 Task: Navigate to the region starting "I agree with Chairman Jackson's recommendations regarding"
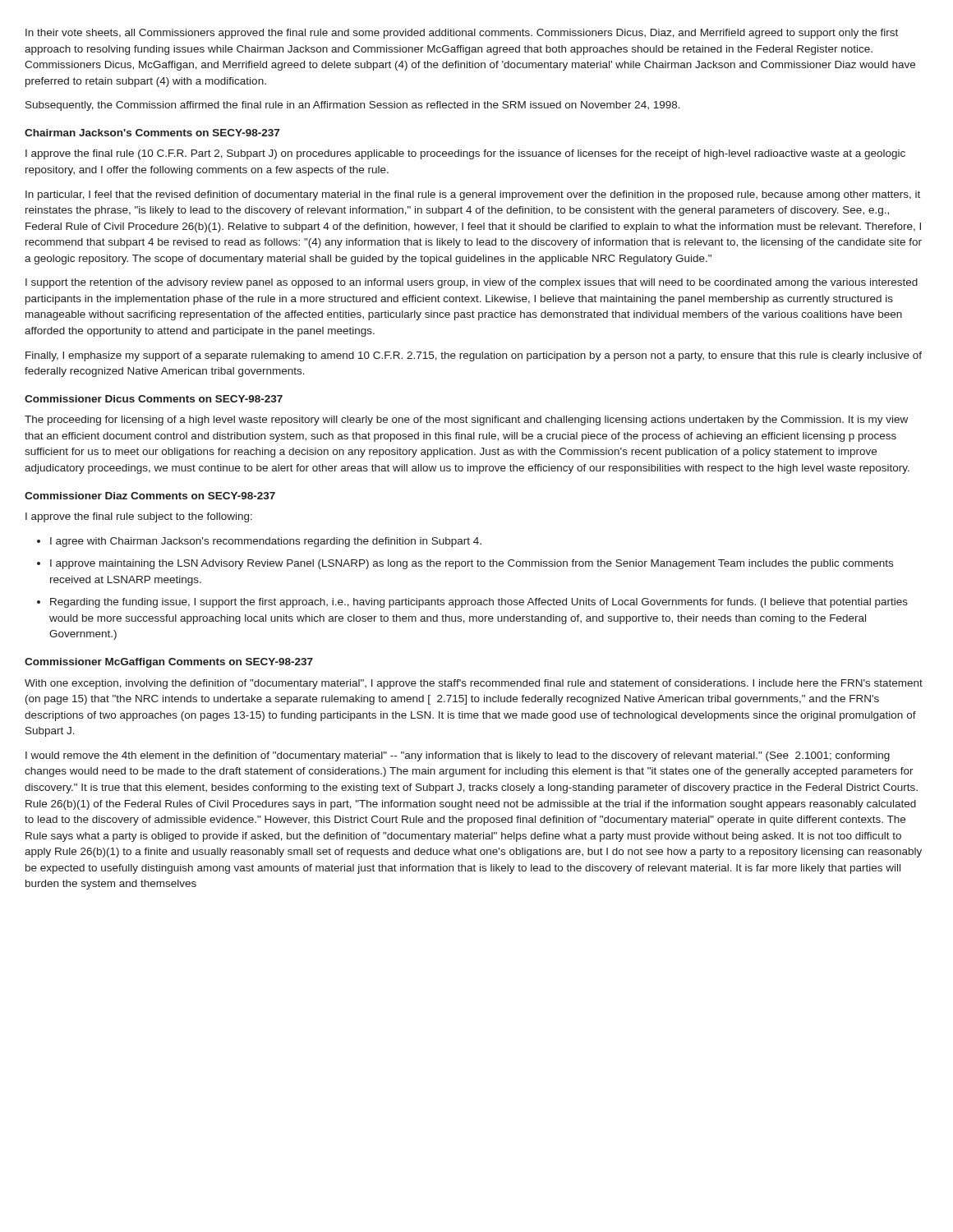pyautogui.click(x=266, y=541)
